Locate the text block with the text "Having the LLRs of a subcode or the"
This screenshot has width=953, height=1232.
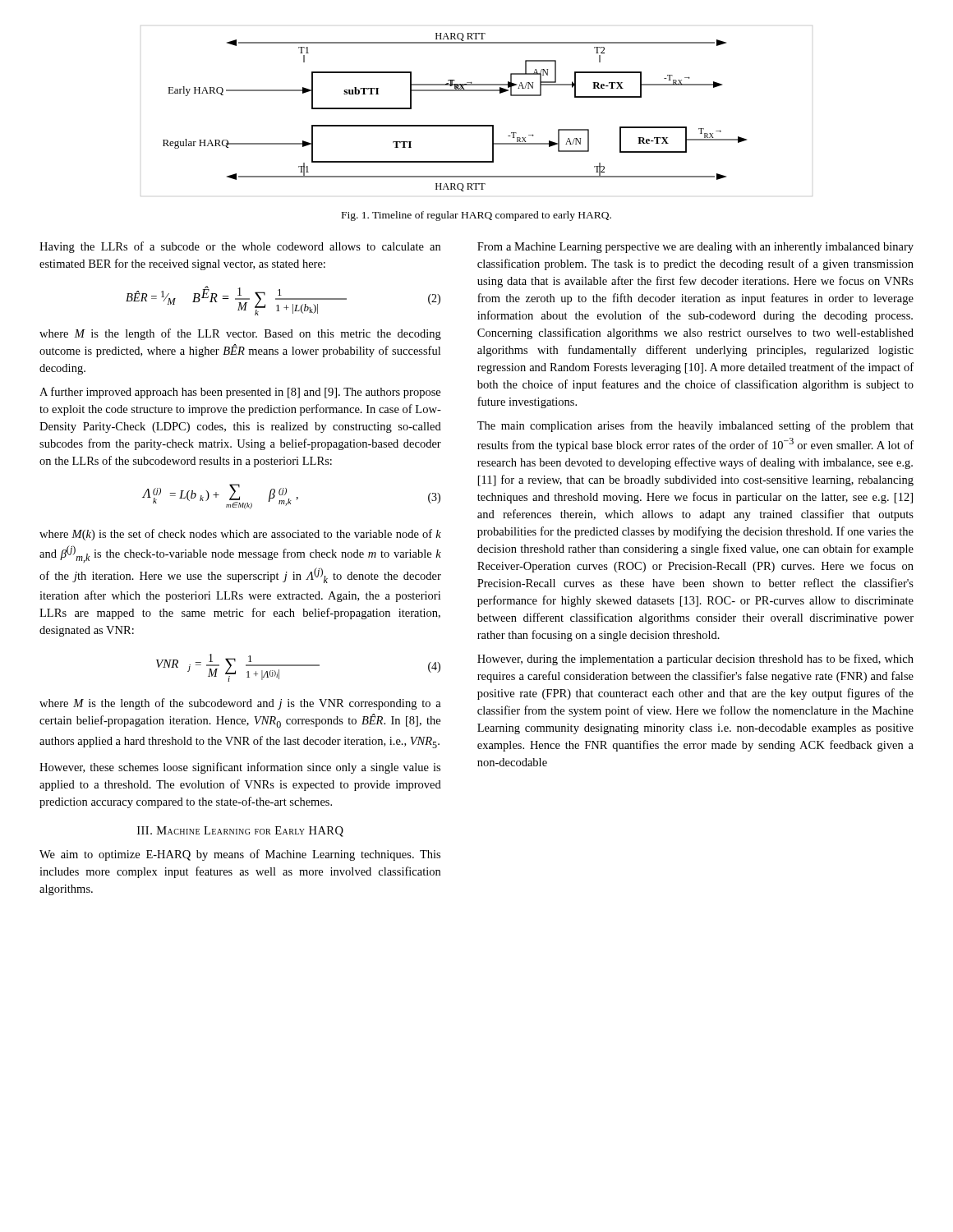240,255
